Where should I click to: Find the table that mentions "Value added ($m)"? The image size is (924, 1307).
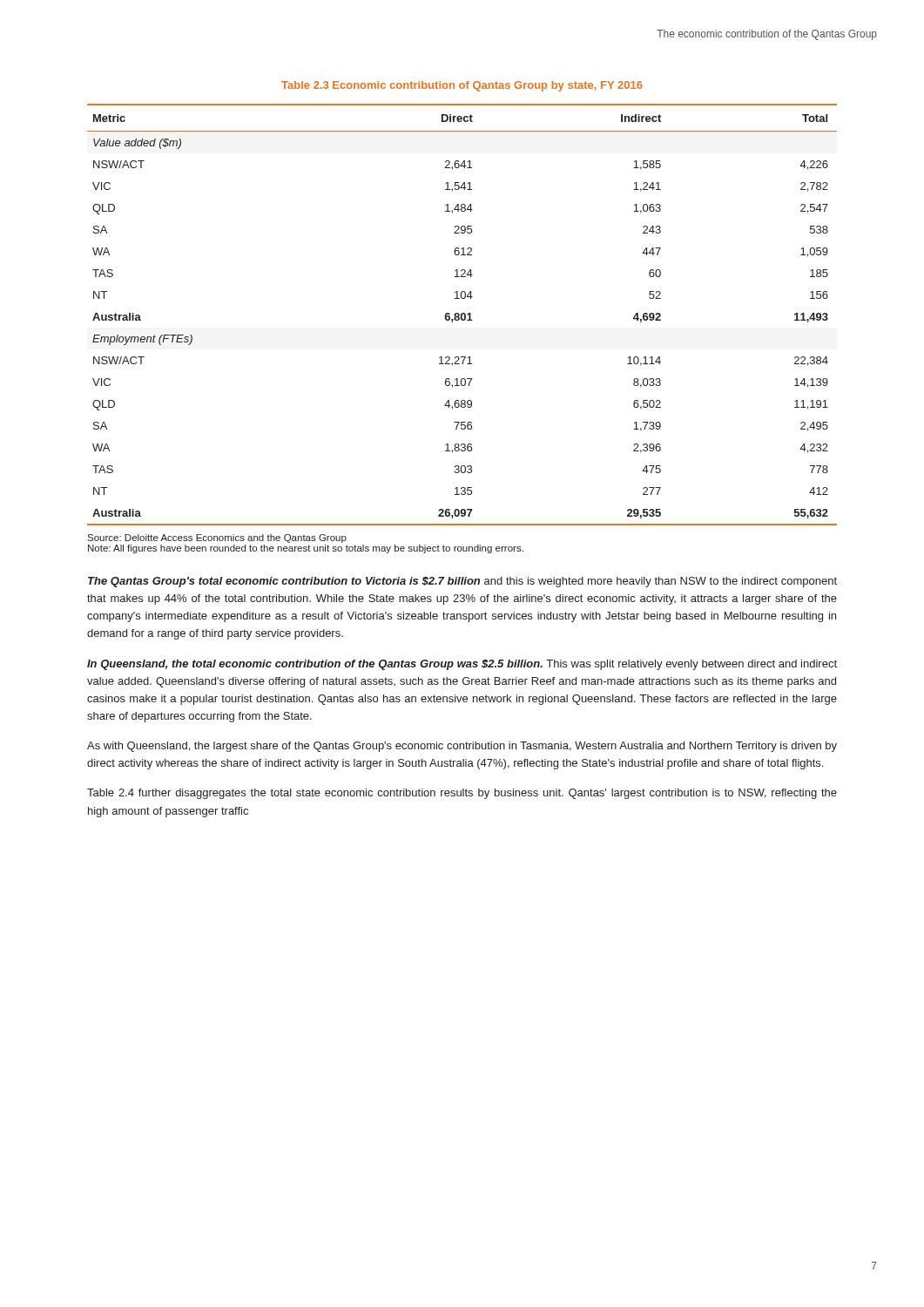point(462,315)
